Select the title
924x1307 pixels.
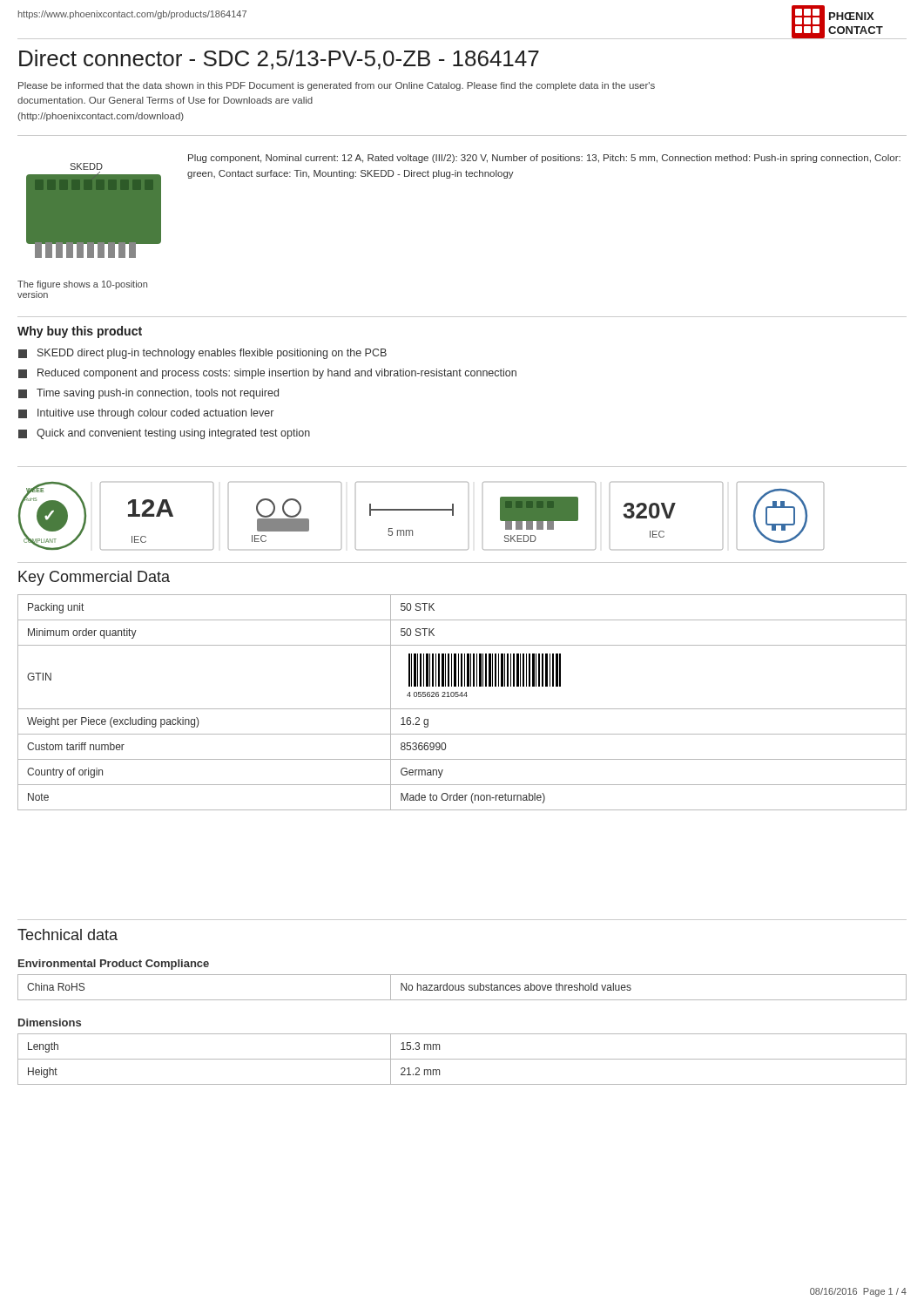[462, 59]
